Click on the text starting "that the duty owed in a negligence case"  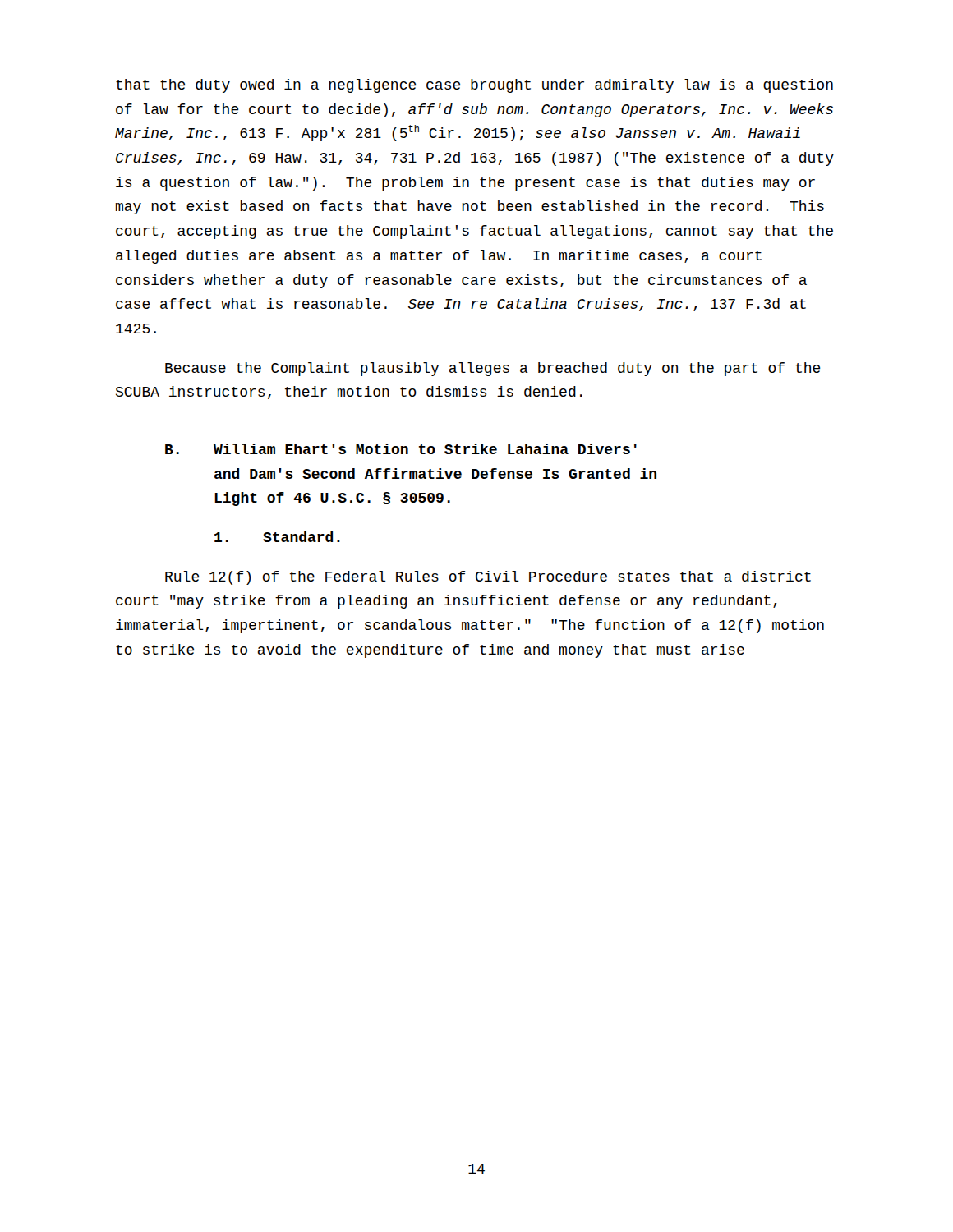[x=474, y=207]
